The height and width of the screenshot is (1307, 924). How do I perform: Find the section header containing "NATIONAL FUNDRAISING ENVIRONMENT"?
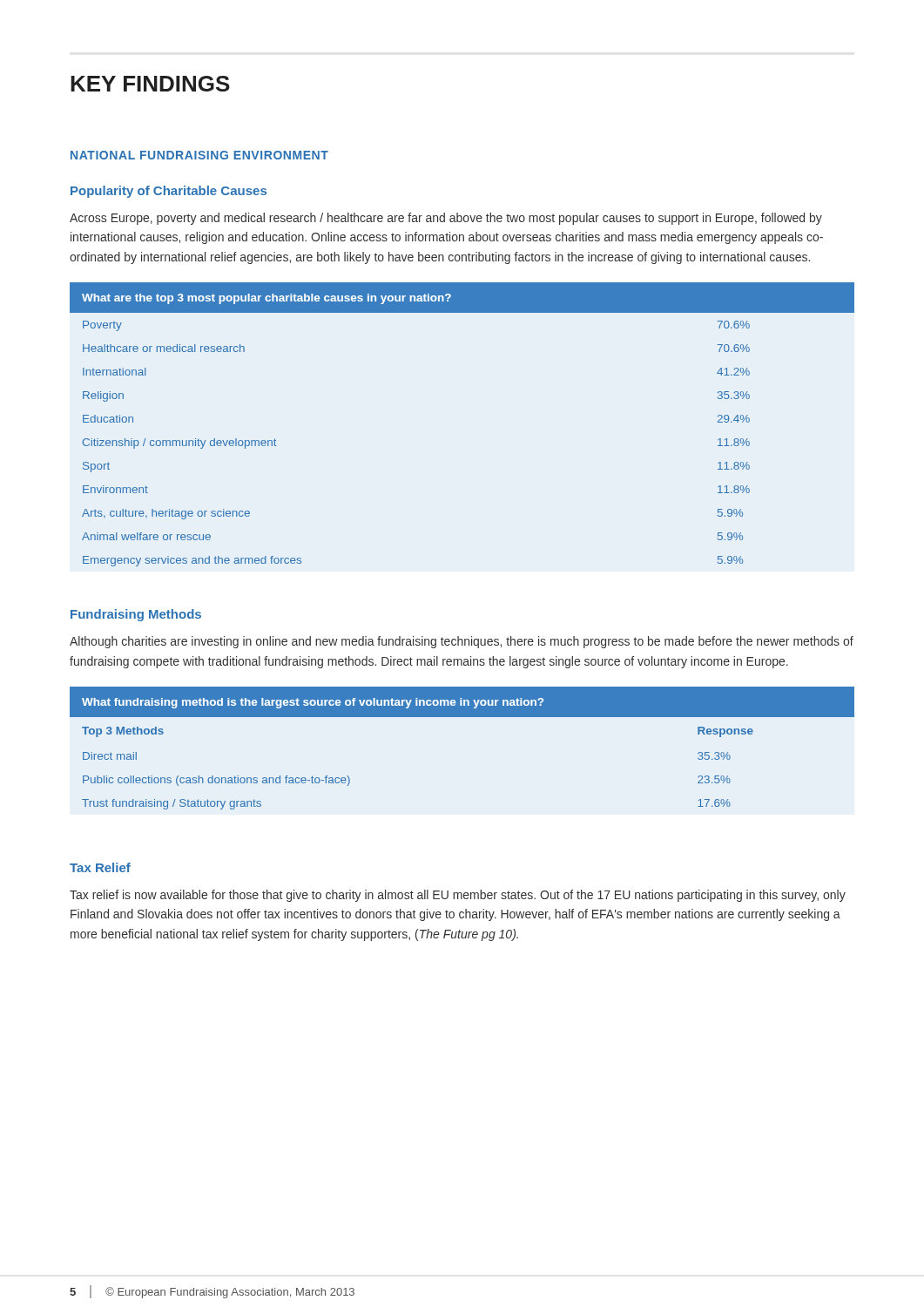pos(199,155)
